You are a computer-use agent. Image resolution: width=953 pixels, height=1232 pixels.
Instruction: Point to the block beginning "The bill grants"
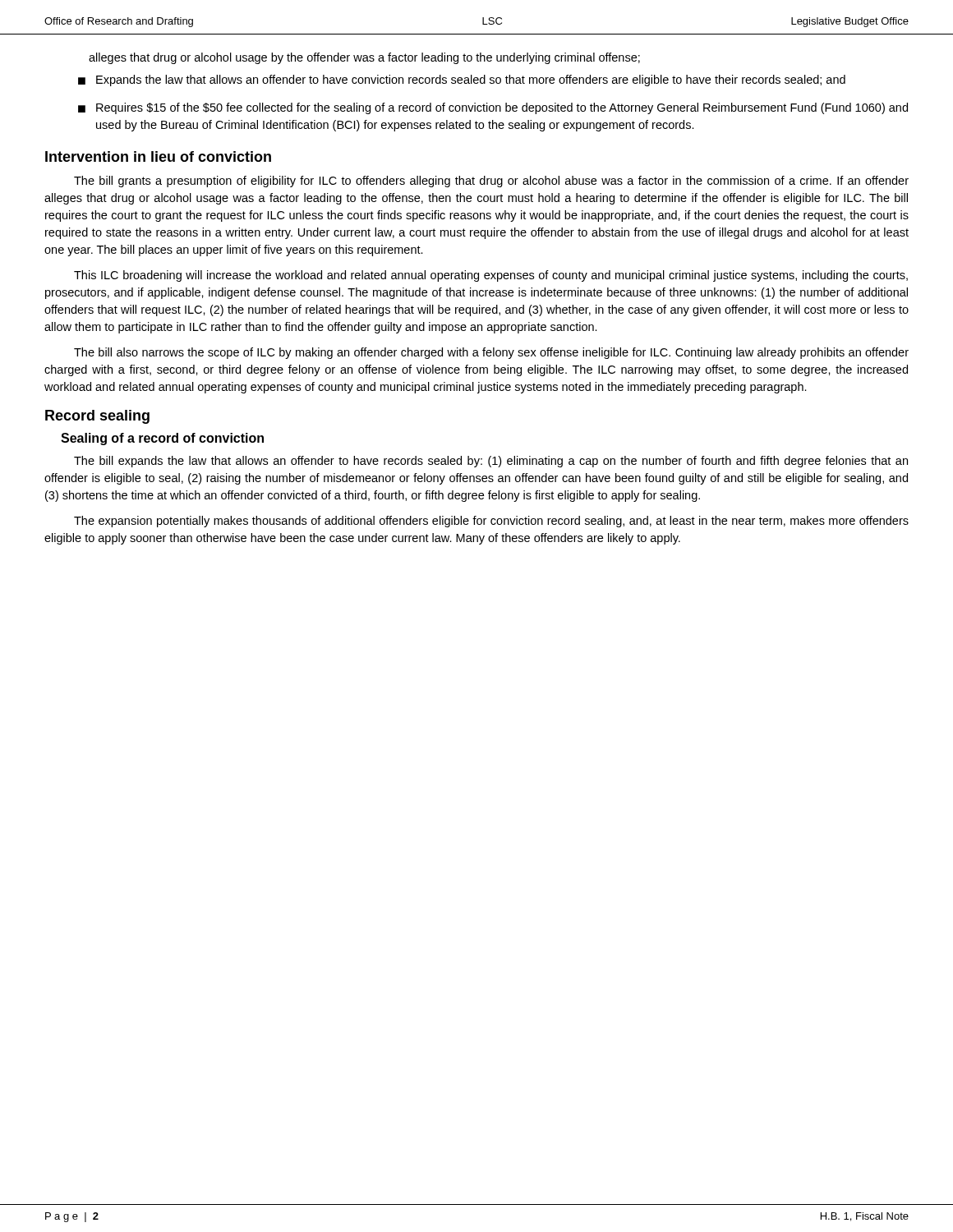coord(476,215)
